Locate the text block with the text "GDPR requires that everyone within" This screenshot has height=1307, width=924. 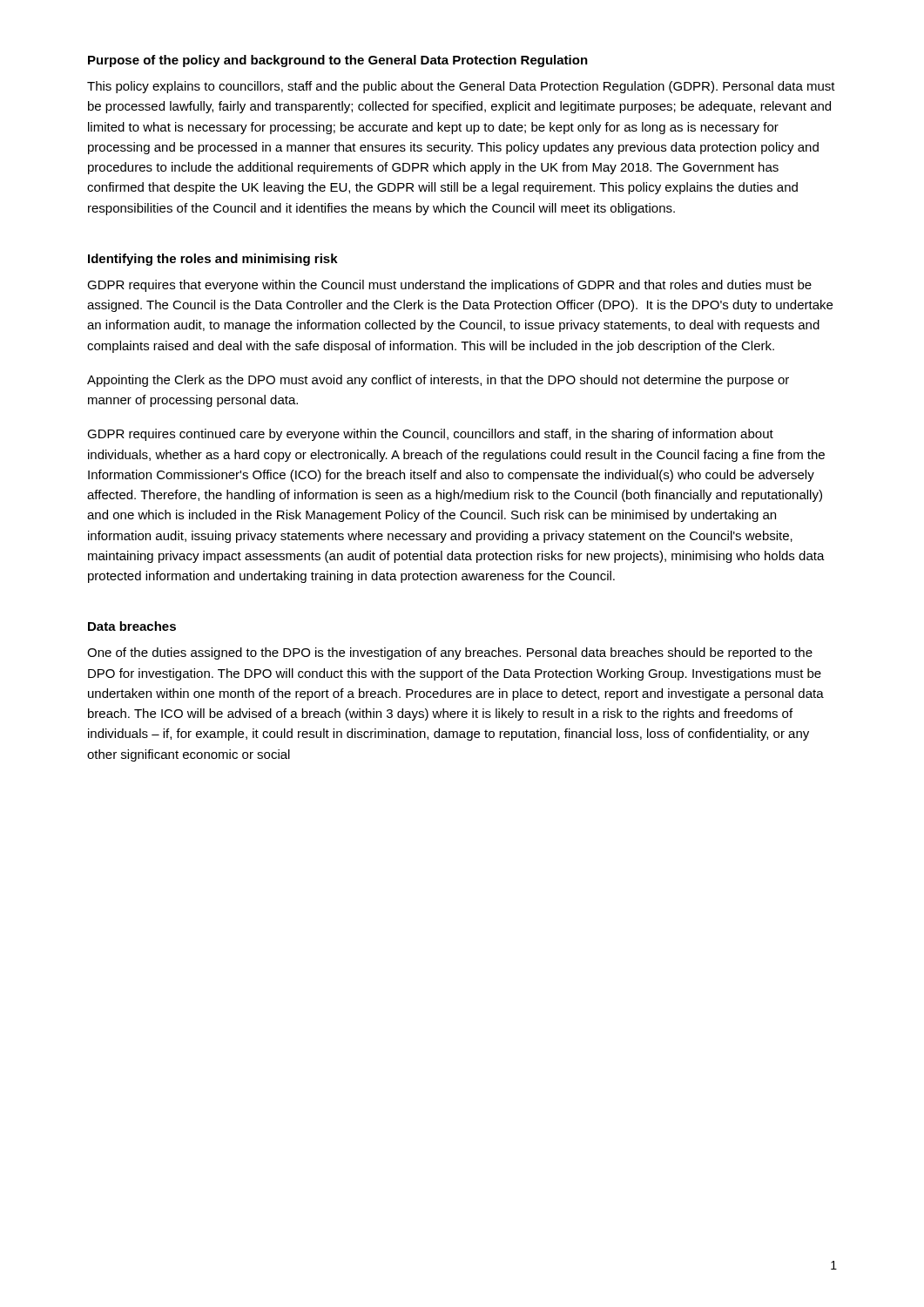pyautogui.click(x=460, y=315)
